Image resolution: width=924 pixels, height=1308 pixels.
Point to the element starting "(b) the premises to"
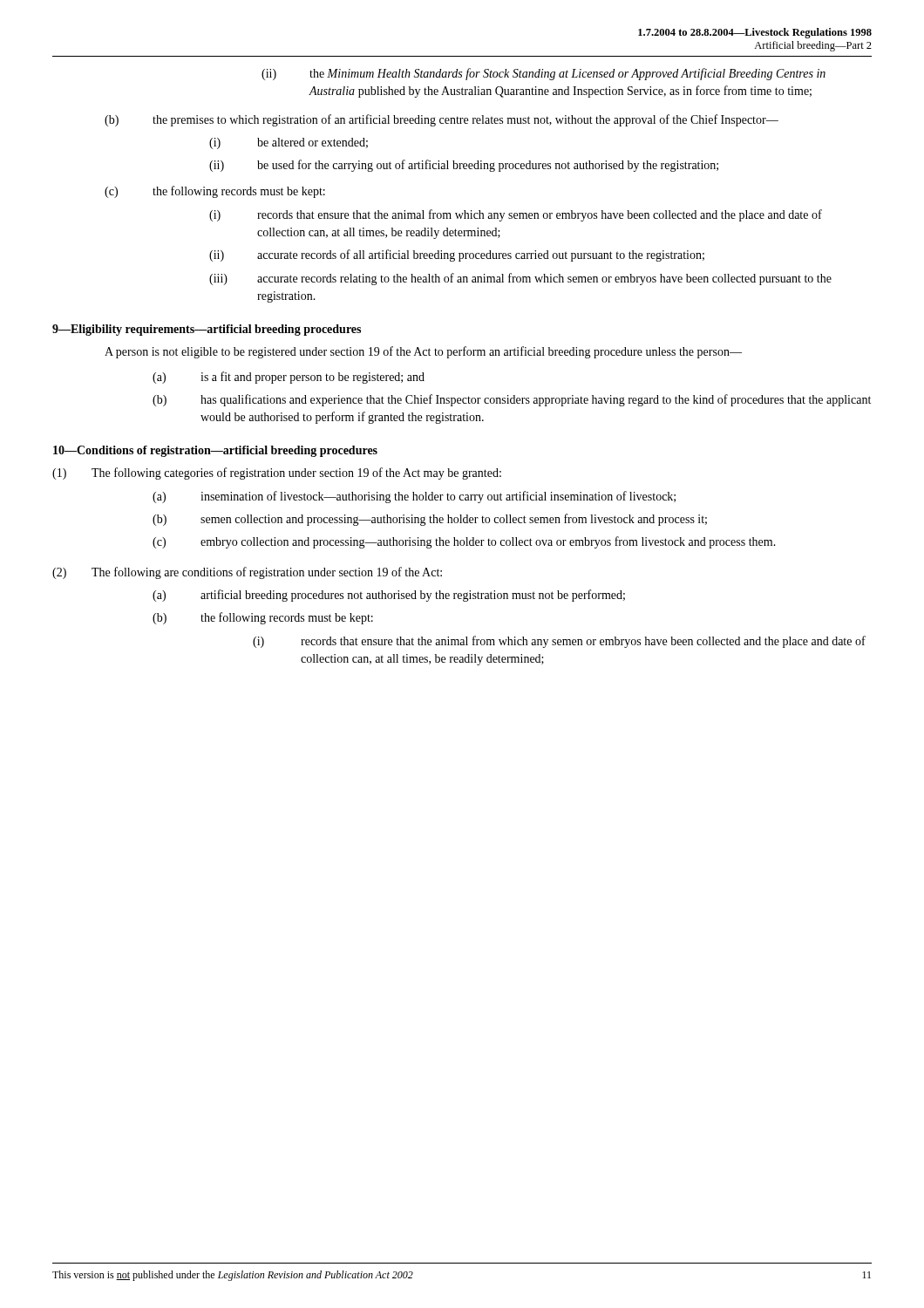488,120
